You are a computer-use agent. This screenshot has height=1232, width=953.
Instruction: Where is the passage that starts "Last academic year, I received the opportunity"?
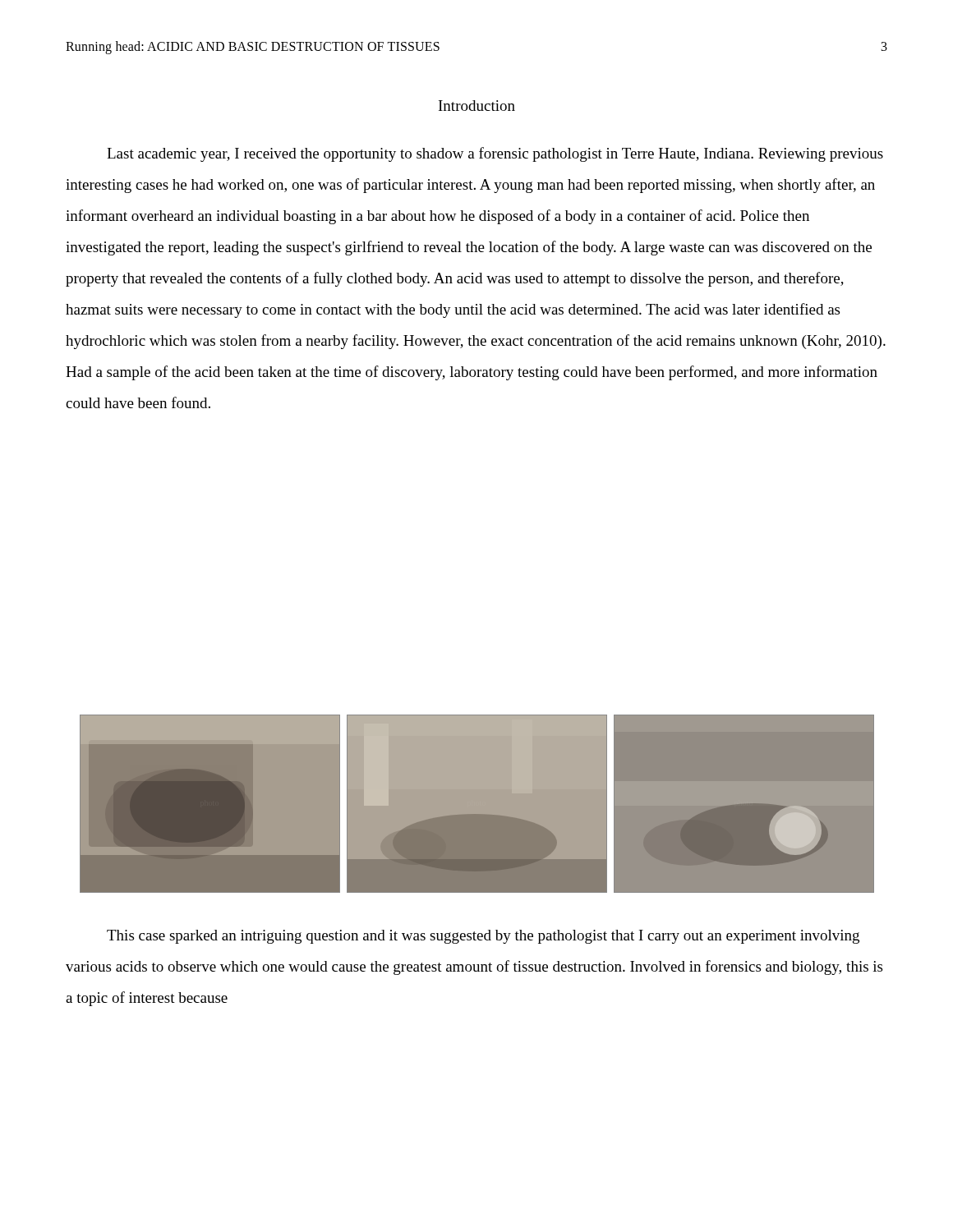pyautogui.click(x=476, y=278)
